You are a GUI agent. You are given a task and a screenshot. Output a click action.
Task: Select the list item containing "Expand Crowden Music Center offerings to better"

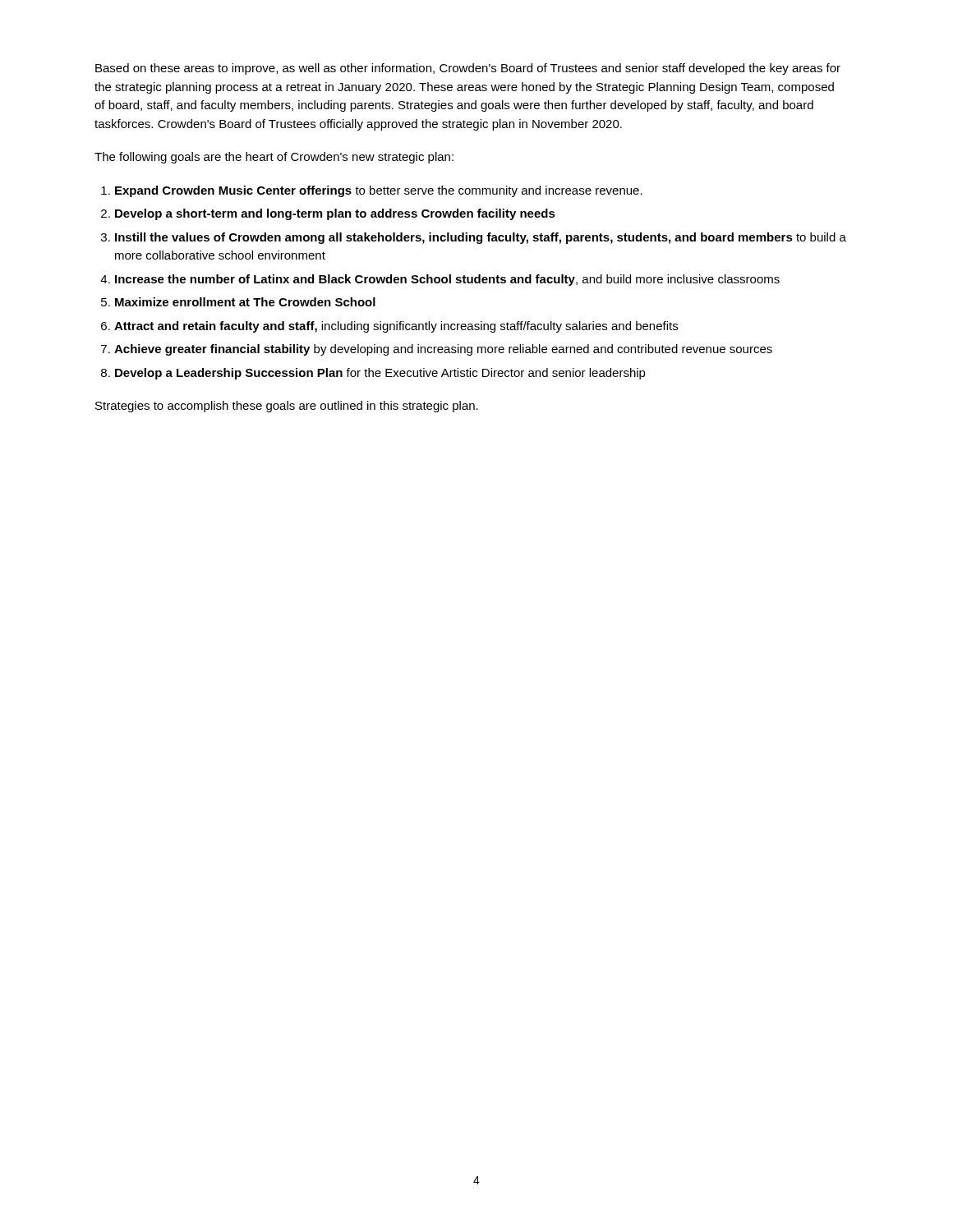click(x=379, y=190)
